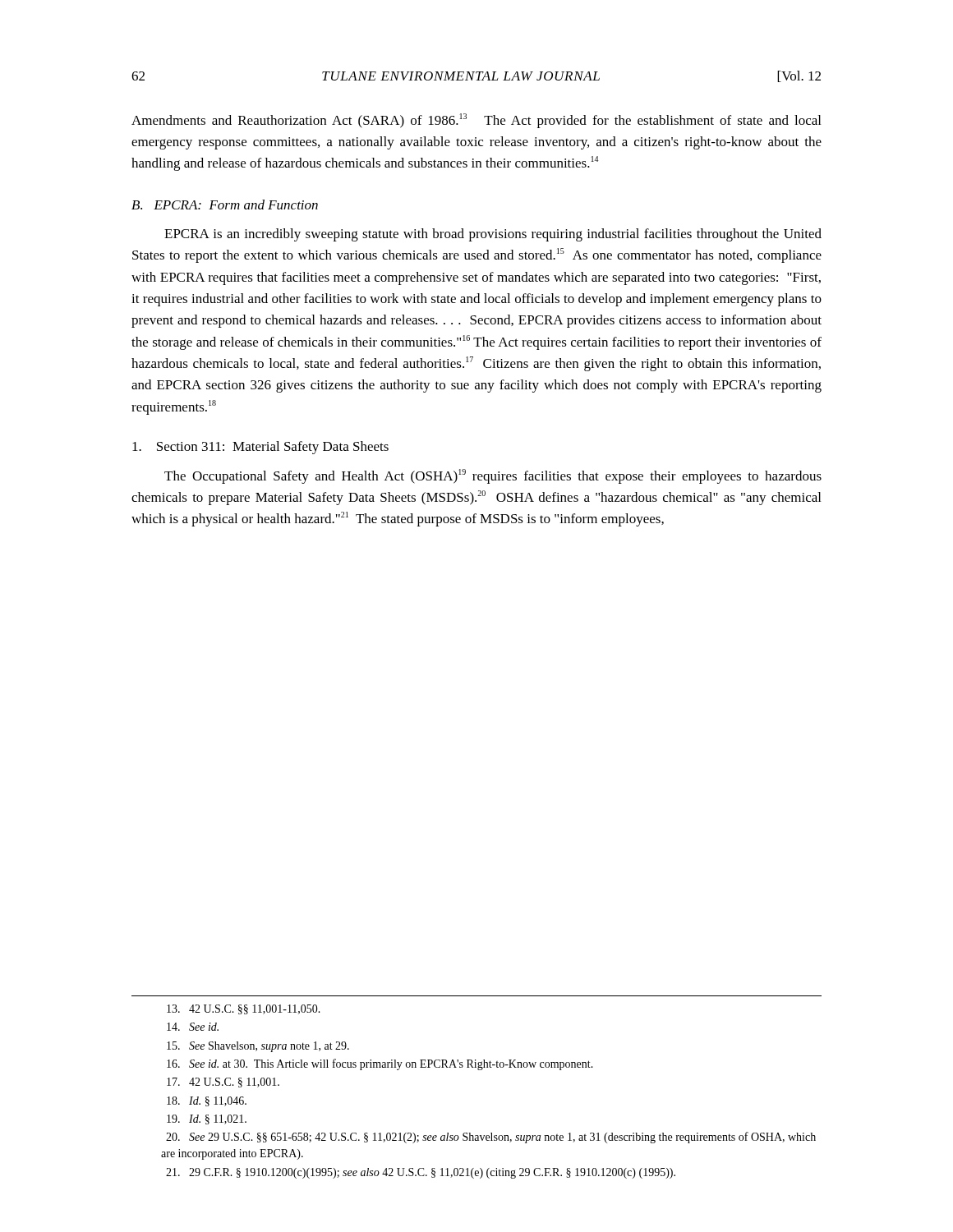Find the block on this page that starts "See Shavelson, supra note"
Screen dimensions: 1232x953
(x=258, y=1047)
